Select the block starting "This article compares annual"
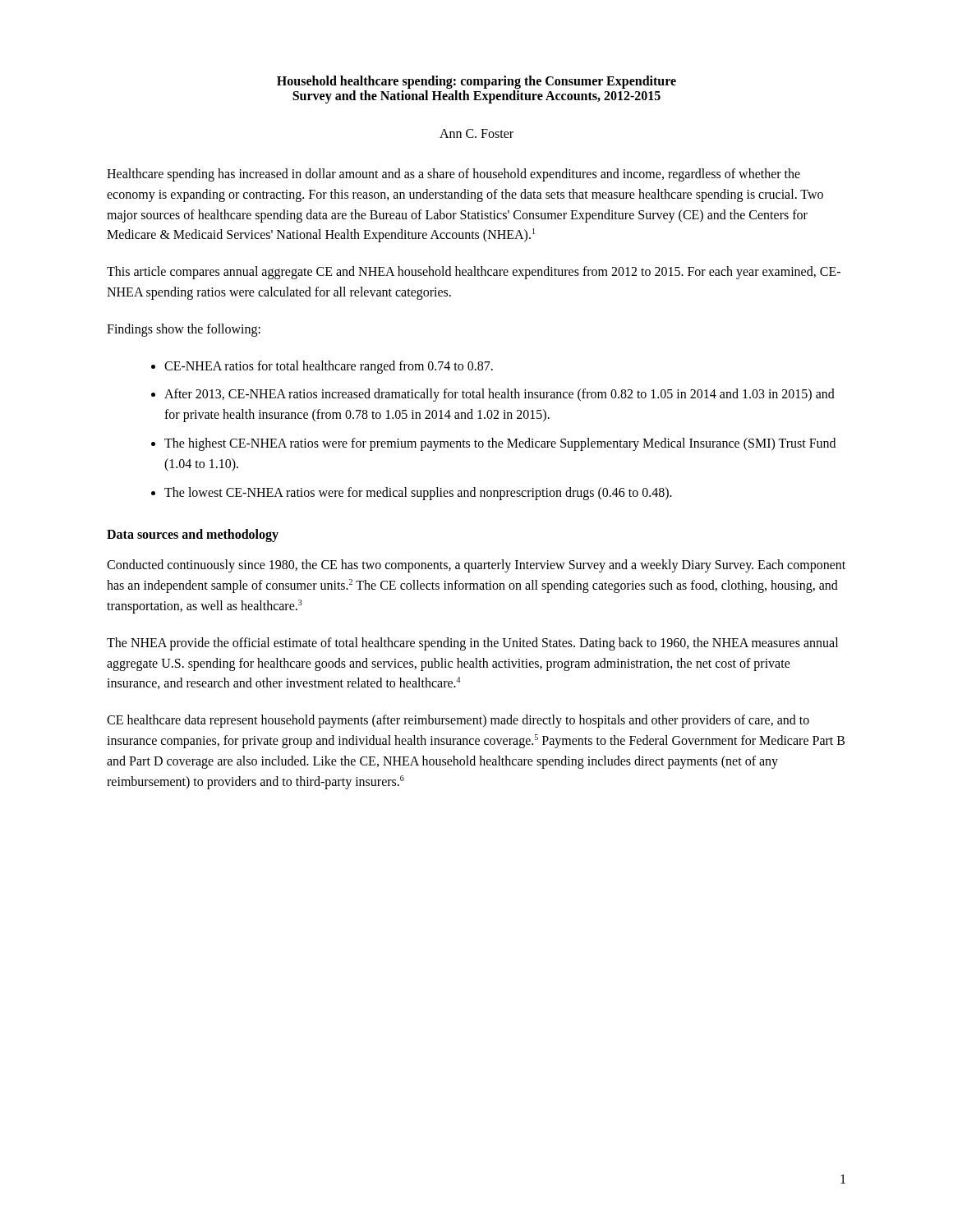This screenshot has height=1232, width=953. [476, 283]
